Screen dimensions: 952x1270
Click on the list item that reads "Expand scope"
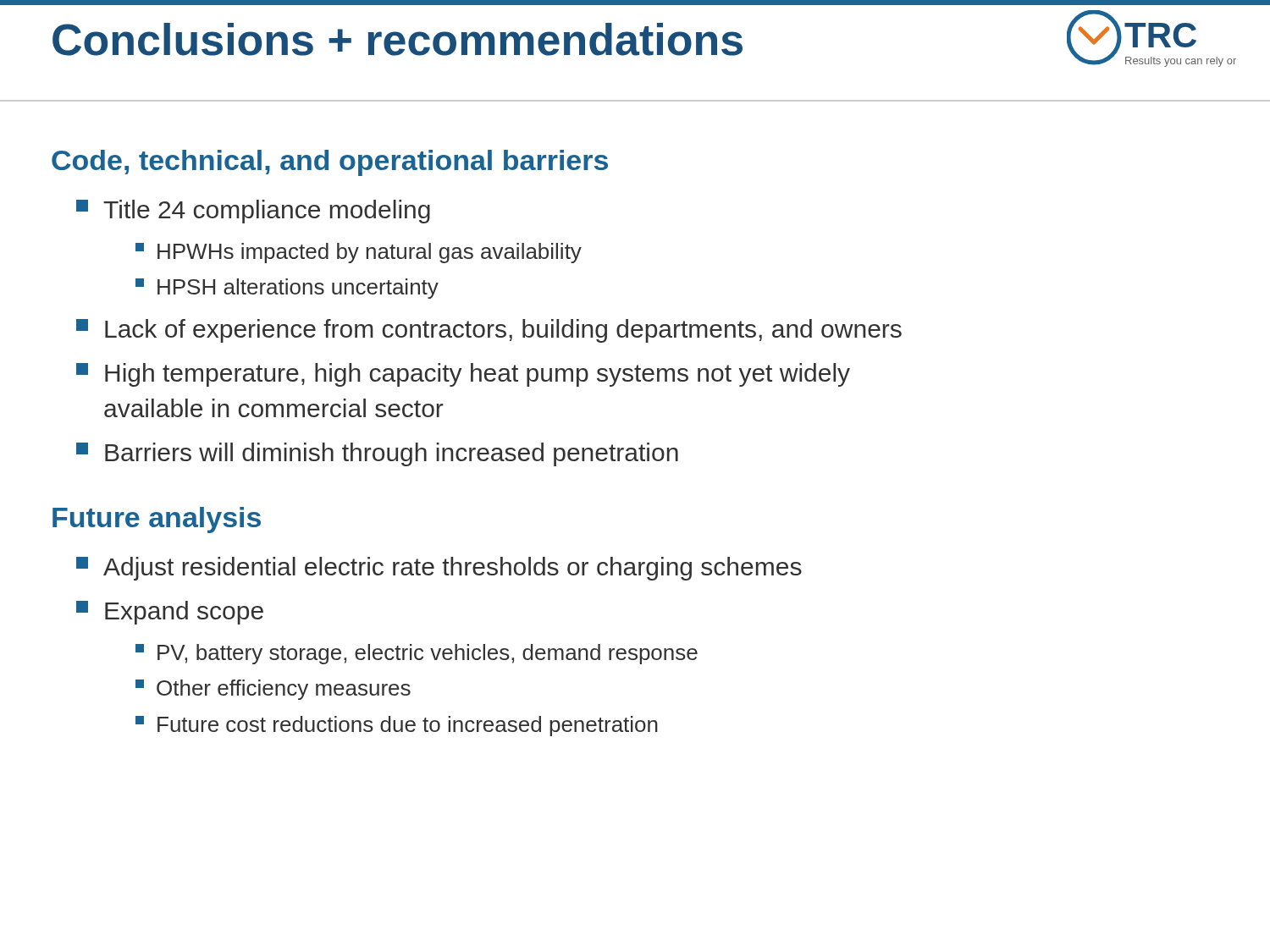pos(170,613)
